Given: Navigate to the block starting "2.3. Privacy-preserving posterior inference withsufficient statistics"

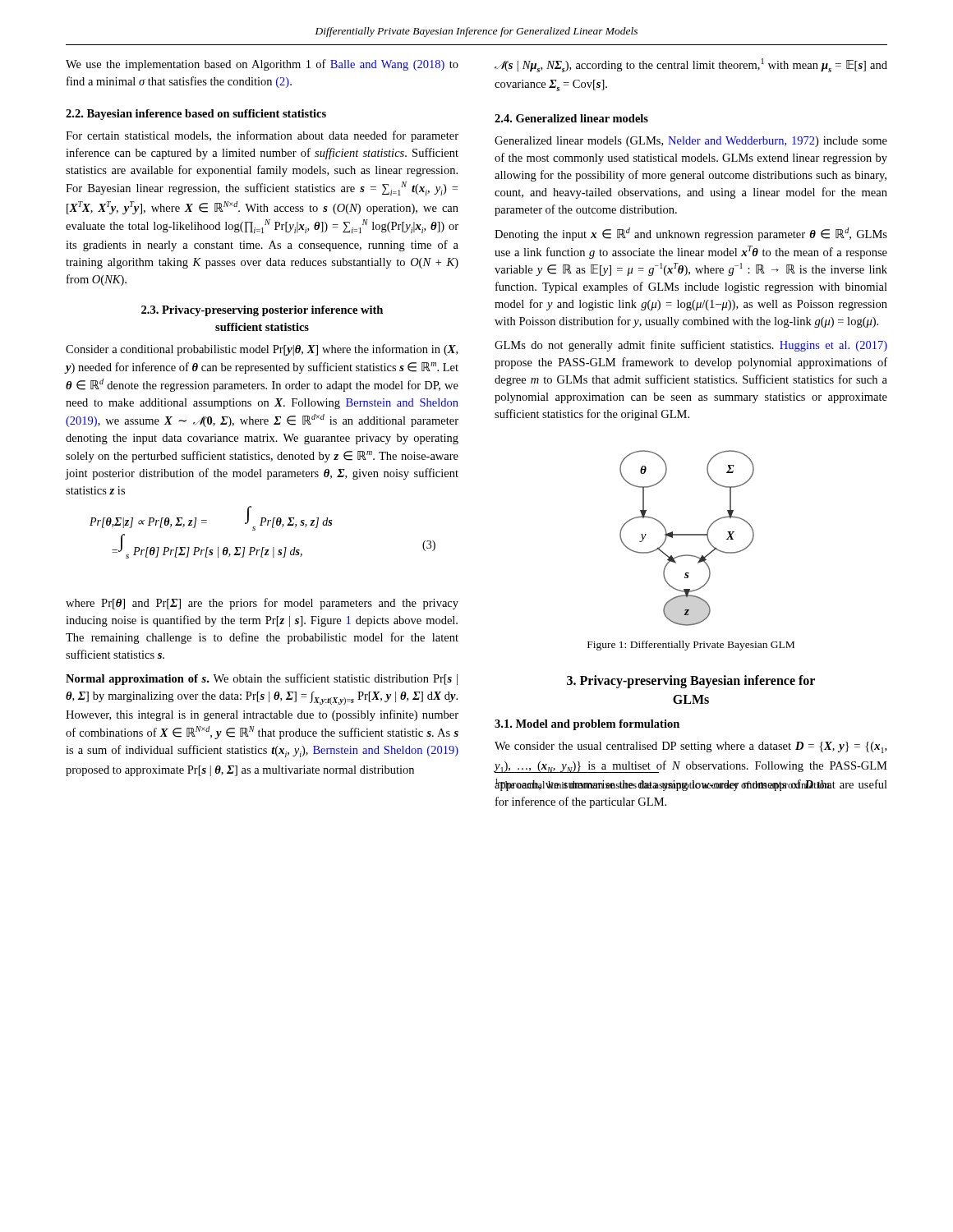Looking at the screenshot, I should (262, 319).
